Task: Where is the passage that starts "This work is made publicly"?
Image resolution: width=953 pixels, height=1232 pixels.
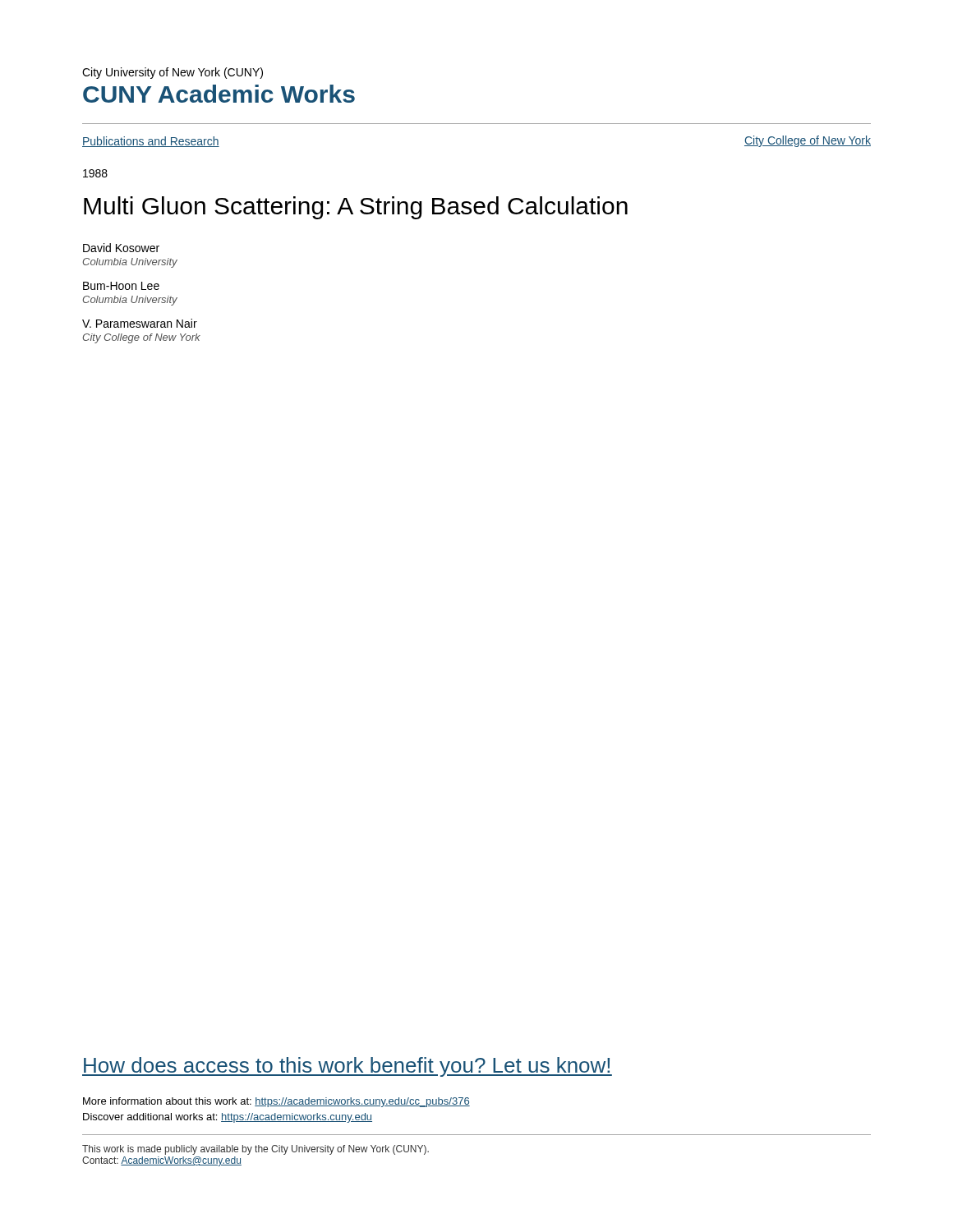Action: [256, 1155]
